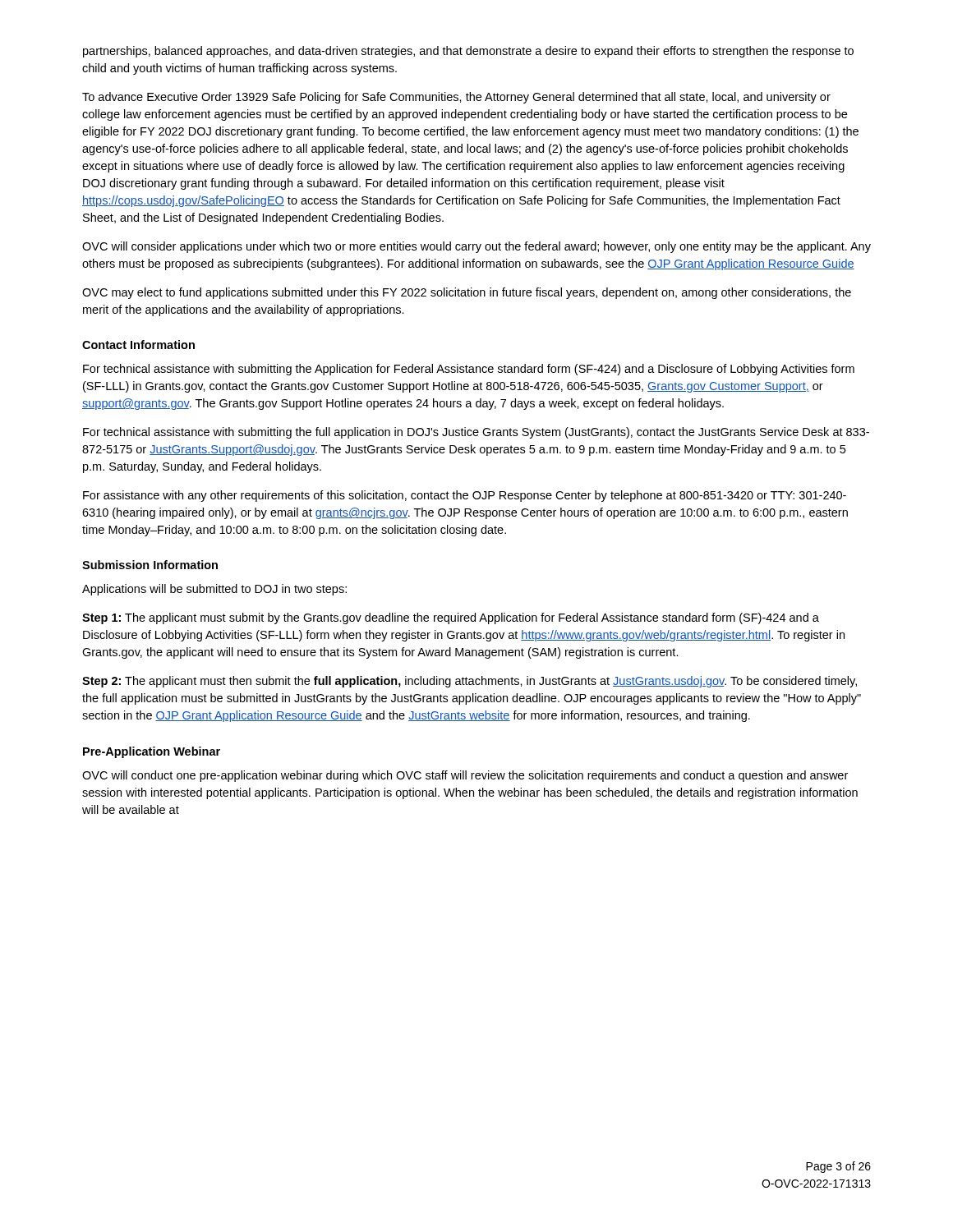The height and width of the screenshot is (1232, 953).
Task: Locate the block of text that opens with "Applications will be submitted to"
Action: point(214,590)
